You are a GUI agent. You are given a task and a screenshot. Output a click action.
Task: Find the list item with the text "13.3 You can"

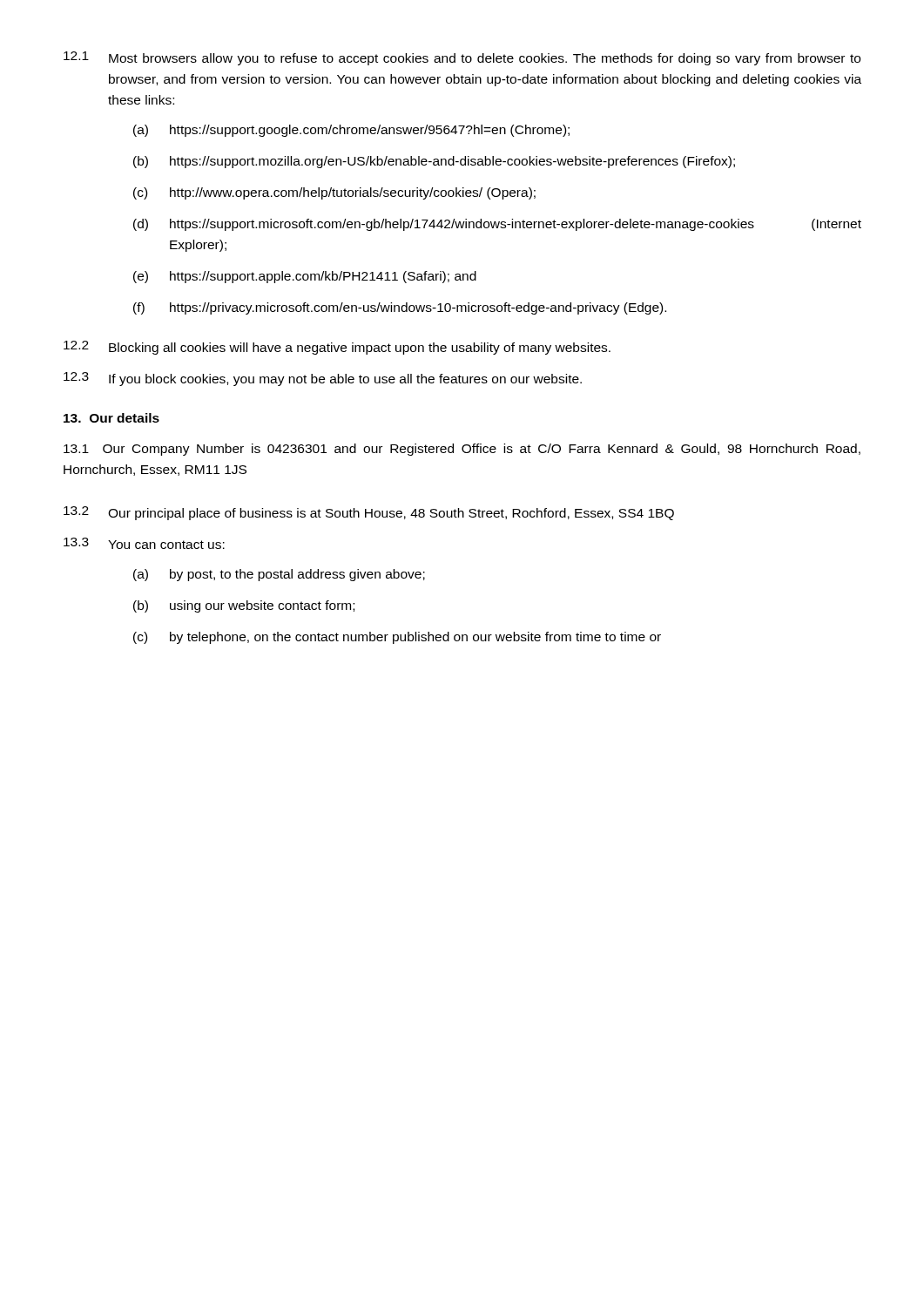(x=144, y=543)
